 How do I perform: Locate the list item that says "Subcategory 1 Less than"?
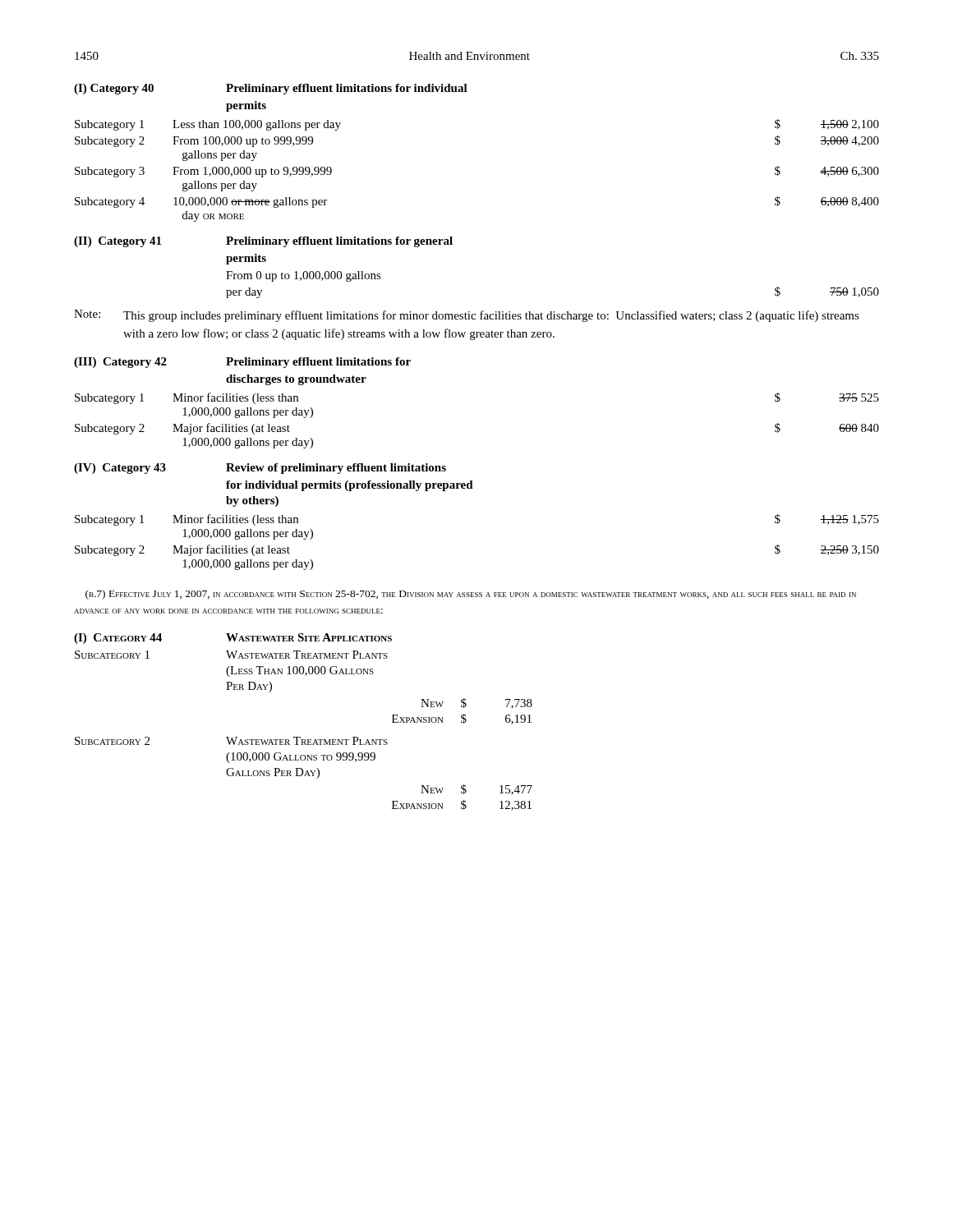[x=103, y=124]
